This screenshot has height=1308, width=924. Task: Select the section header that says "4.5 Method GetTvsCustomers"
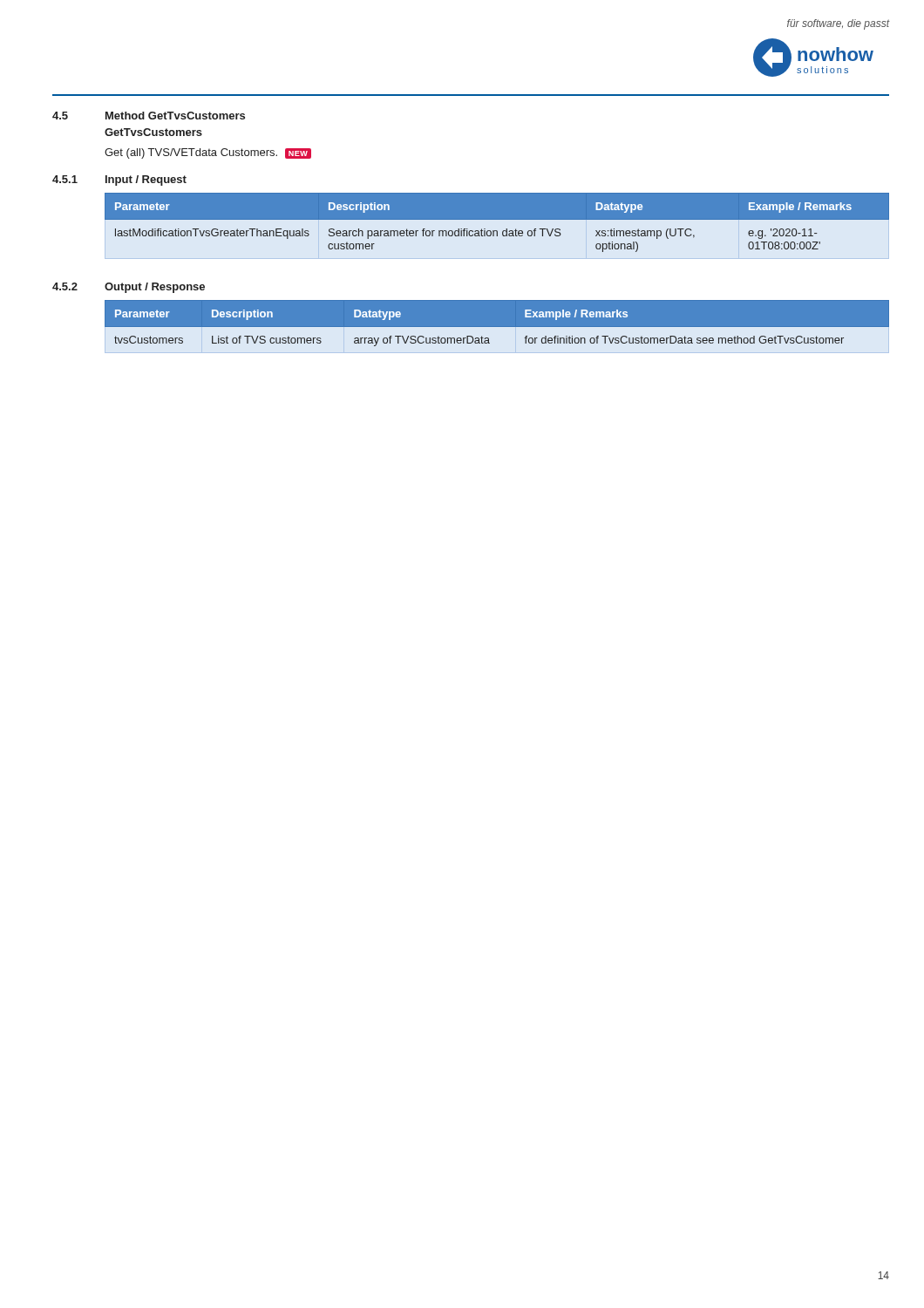pyautogui.click(x=149, y=115)
